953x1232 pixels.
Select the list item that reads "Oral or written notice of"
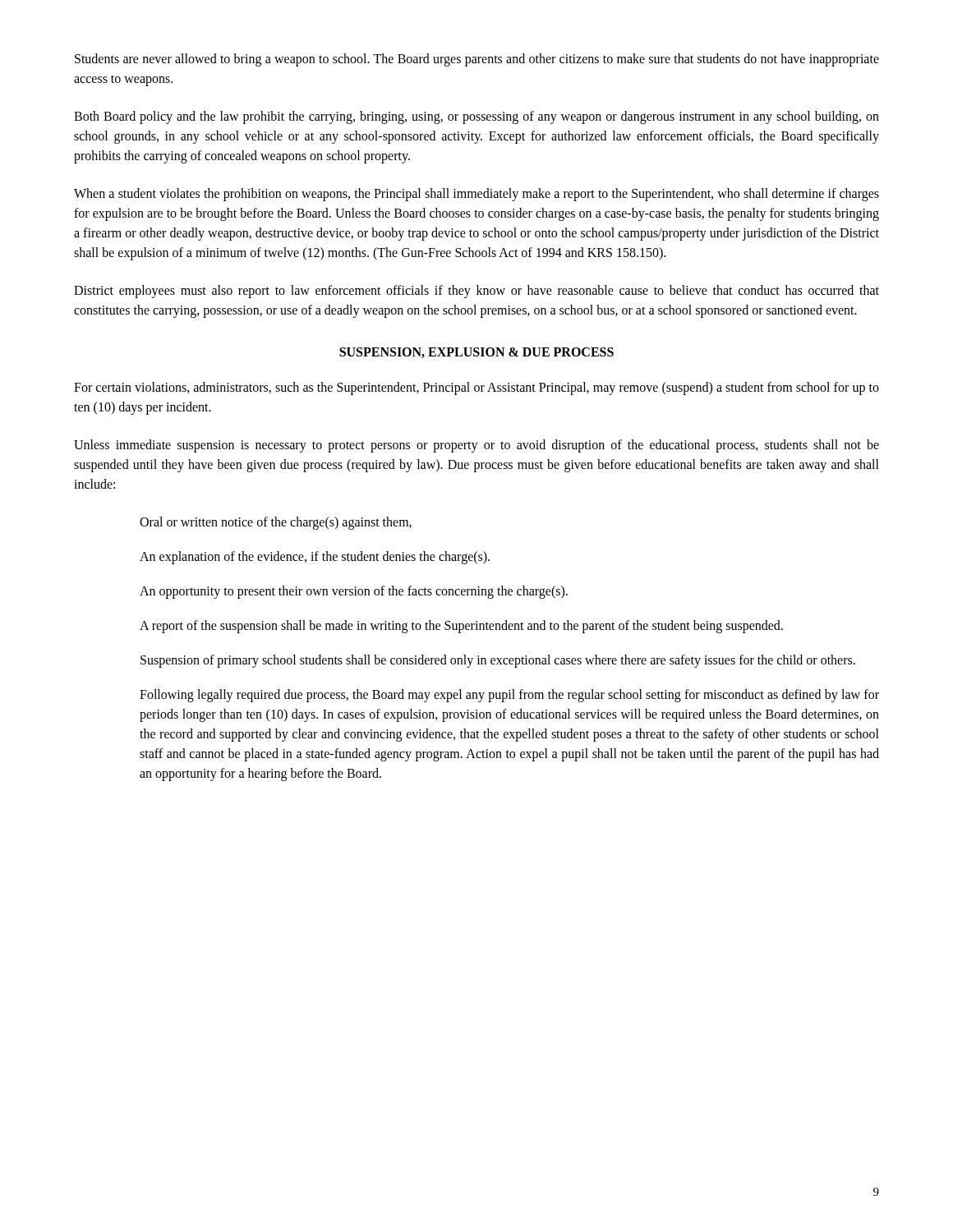point(276,522)
